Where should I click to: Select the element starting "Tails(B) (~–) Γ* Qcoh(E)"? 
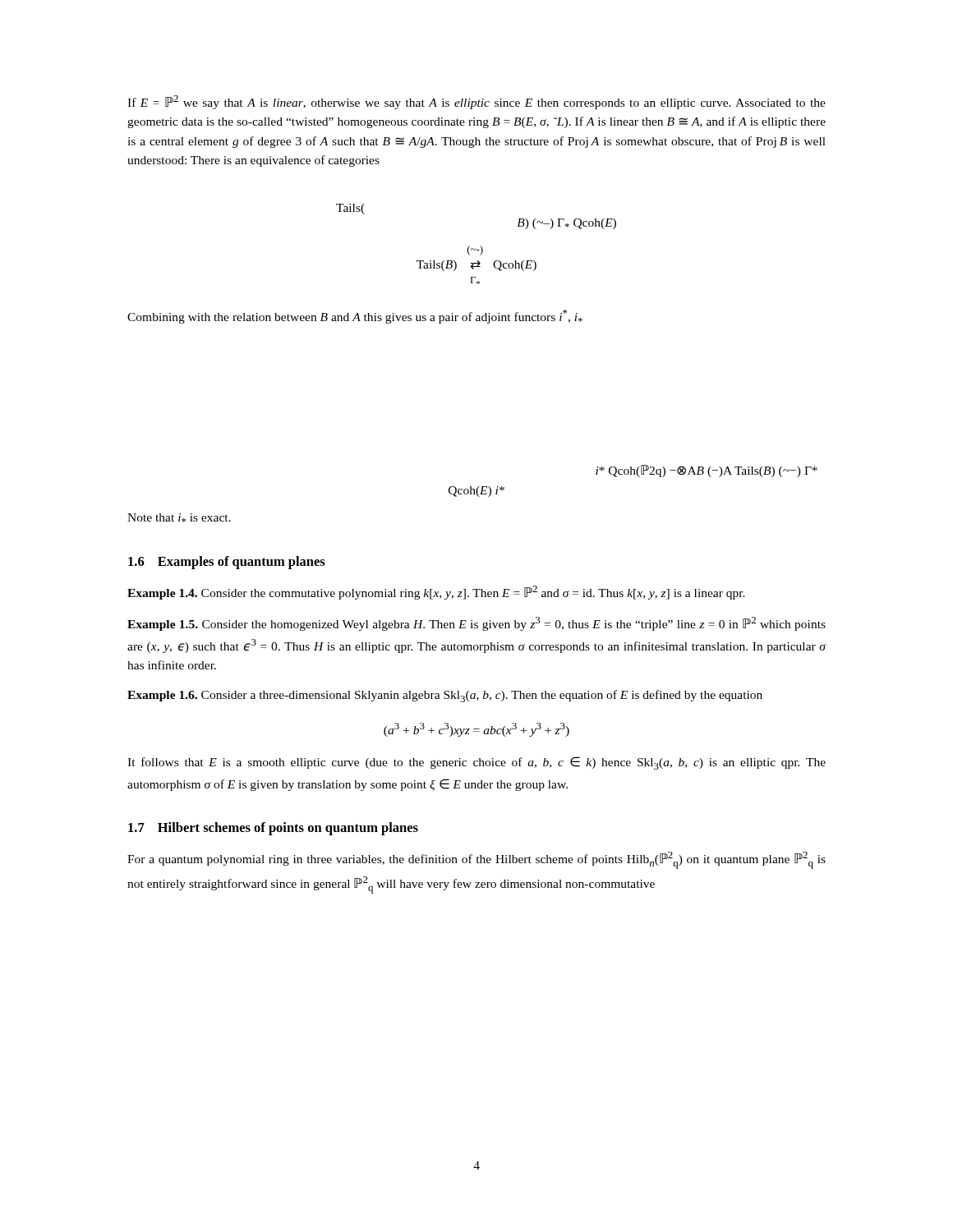(350, 209)
